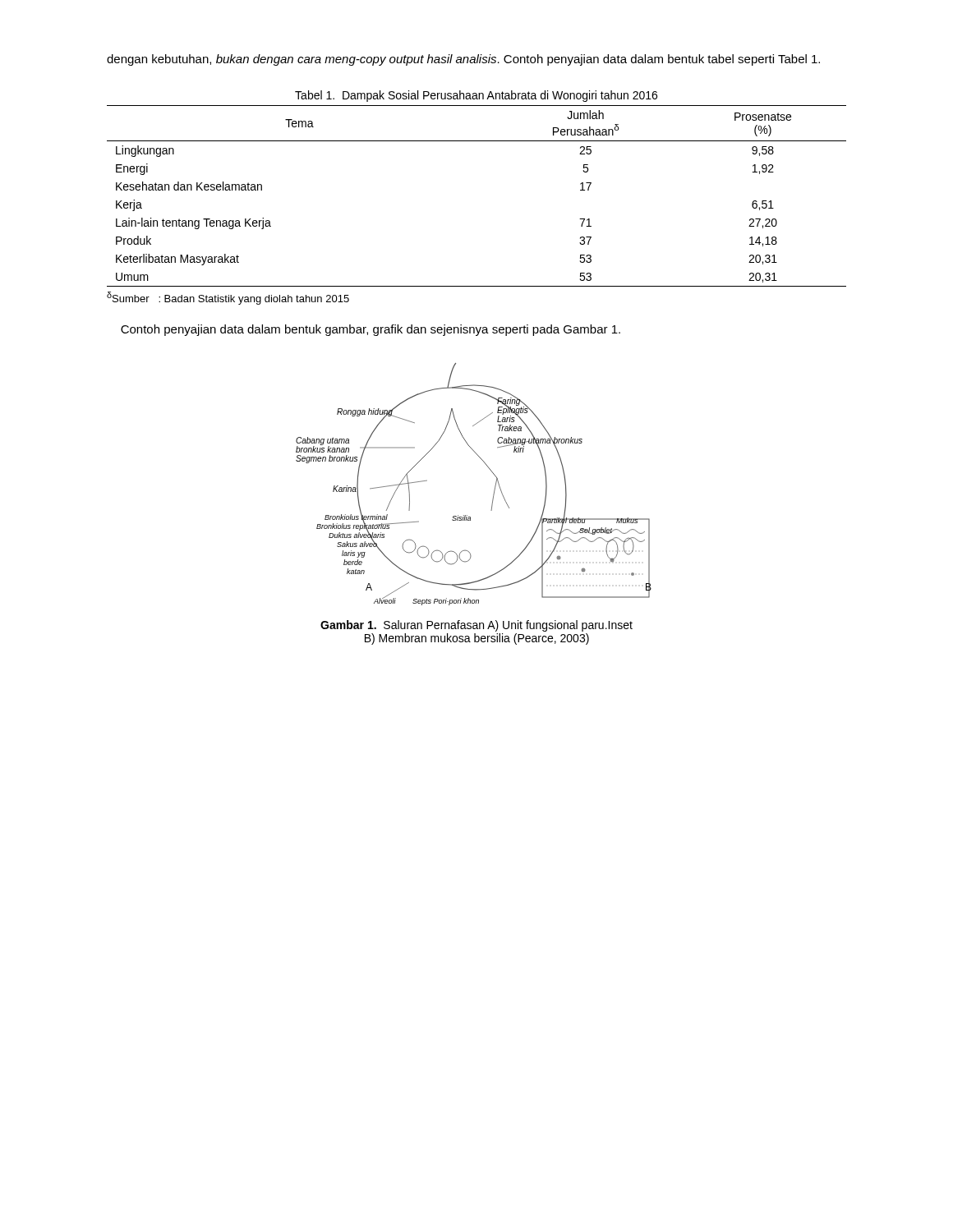Locate the text starting "Tabel 1. Dampak Sosial Perusahaan Antabrata di Wonogiri"

[x=476, y=95]
